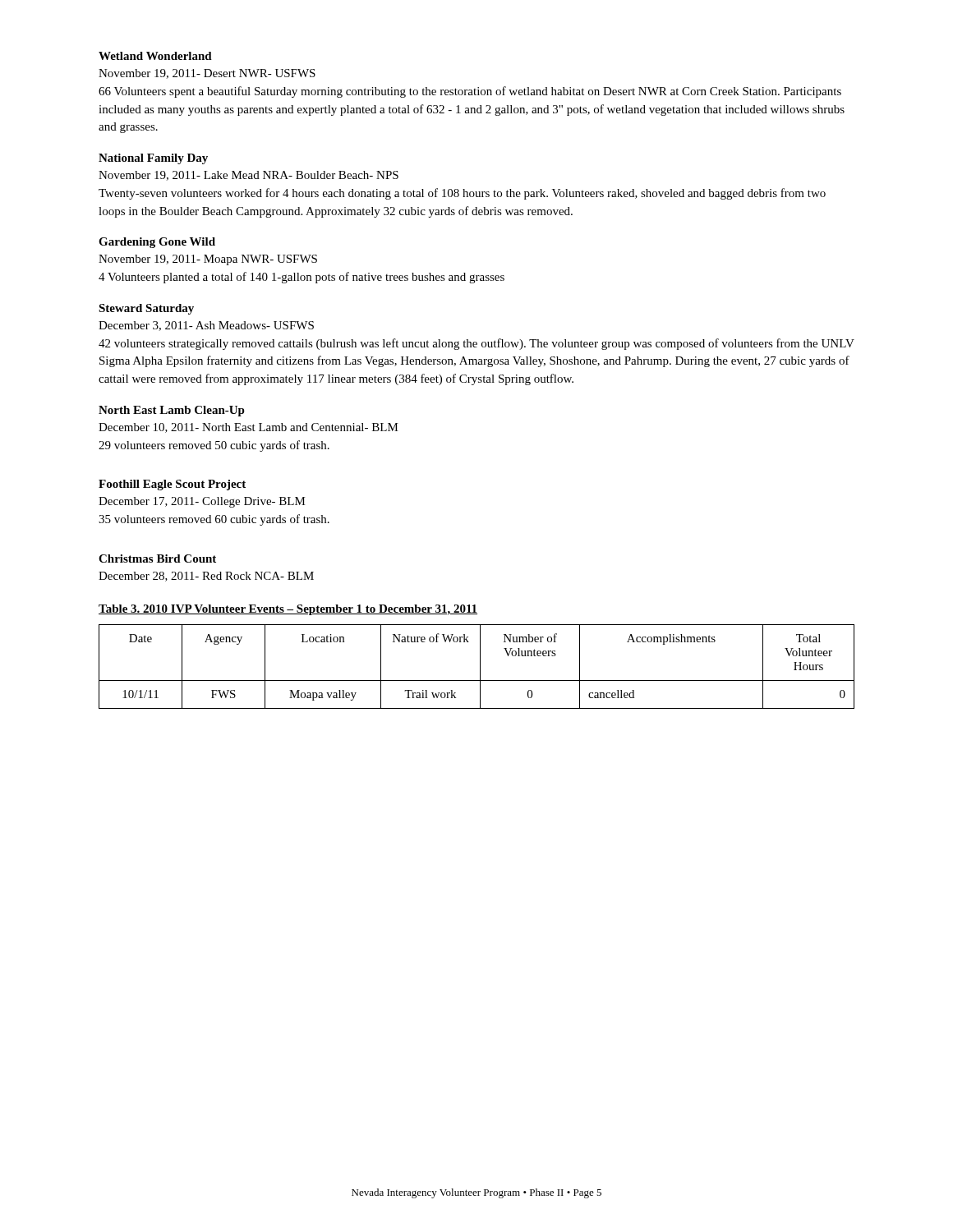
Task: Click on the text starting "December 17, 2011-"
Action: (214, 510)
